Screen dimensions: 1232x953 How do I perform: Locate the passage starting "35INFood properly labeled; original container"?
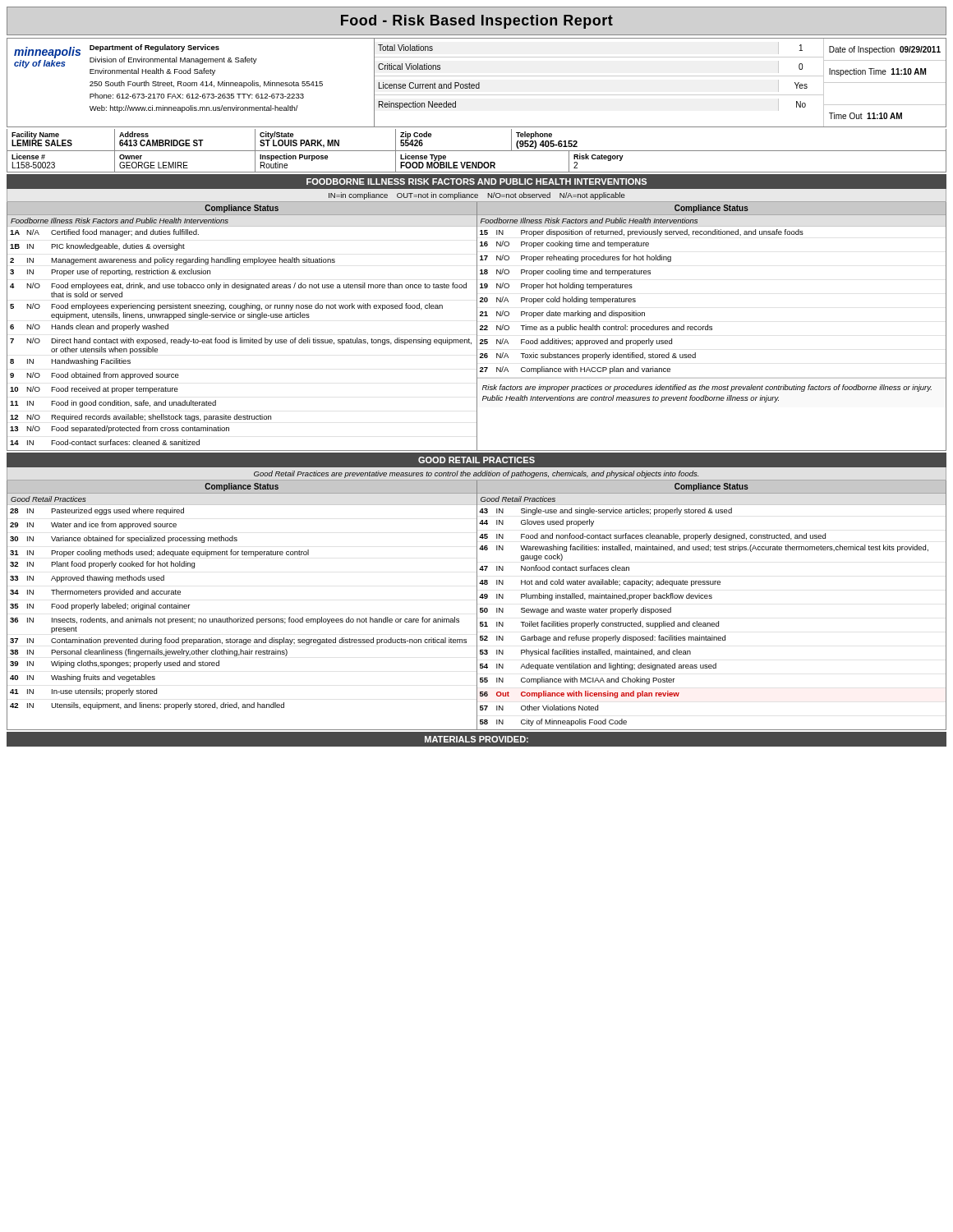(x=100, y=606)
